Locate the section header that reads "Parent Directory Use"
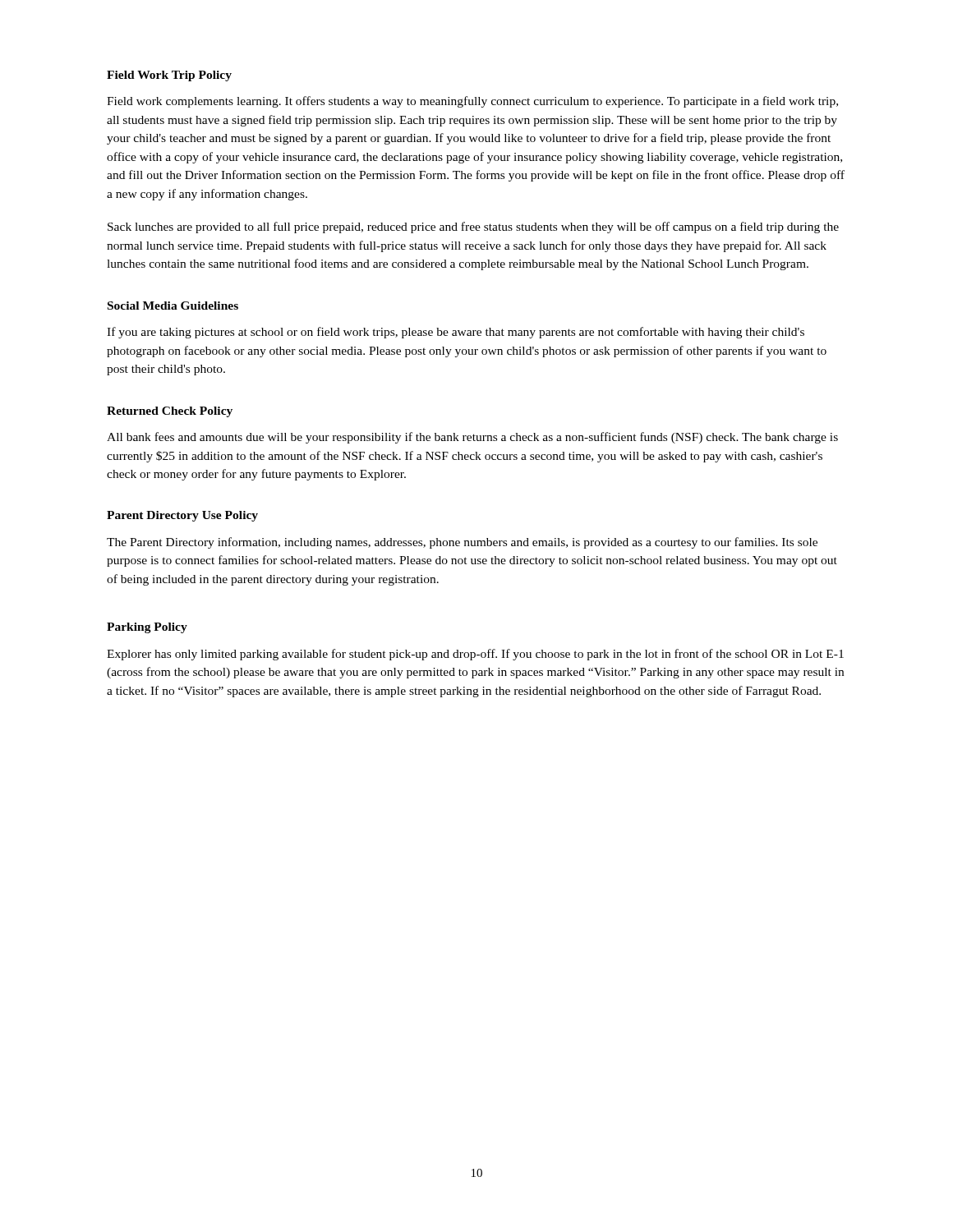 [182, 515]
